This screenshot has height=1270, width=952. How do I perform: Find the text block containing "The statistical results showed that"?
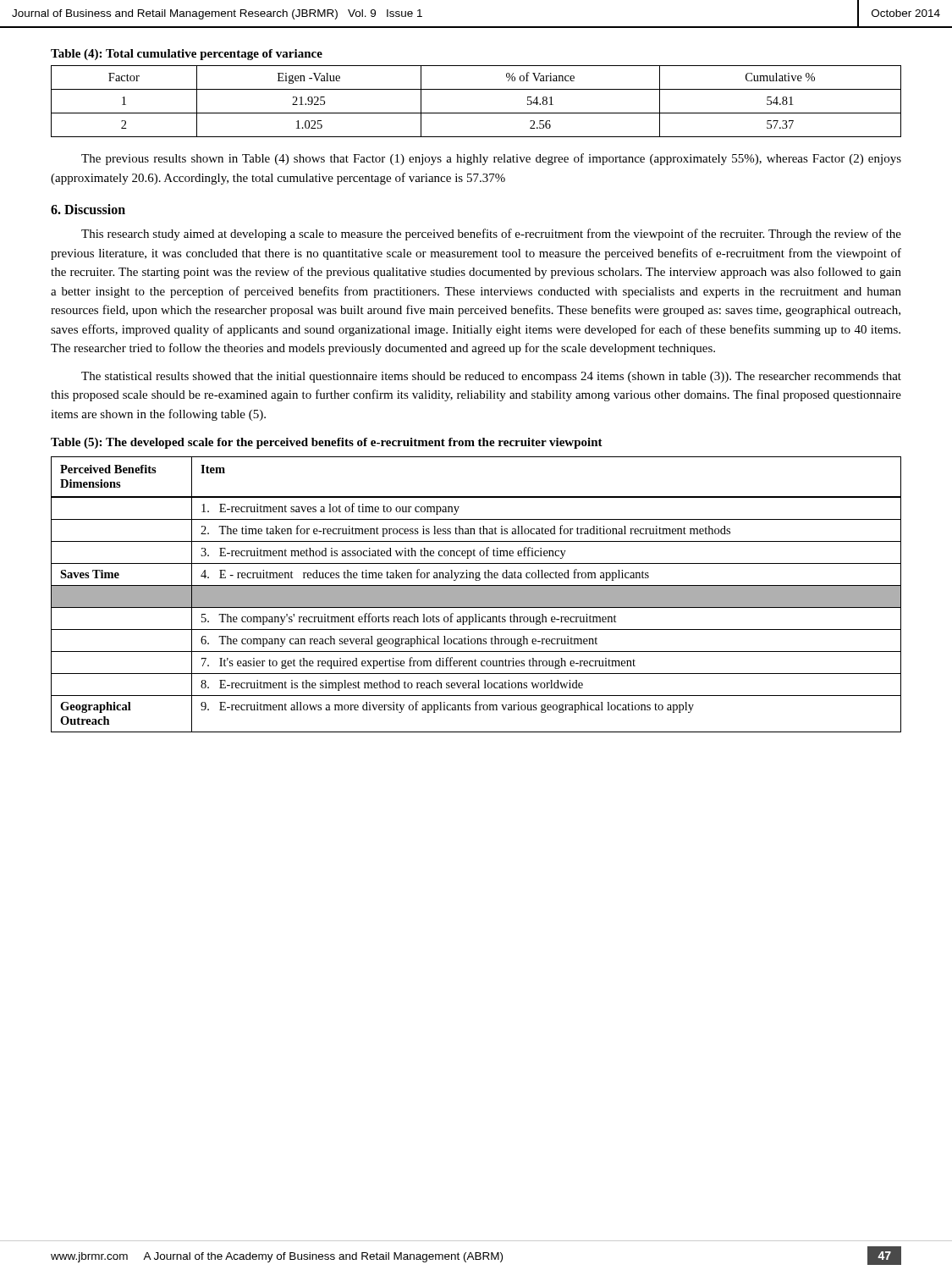[x=476, y=395]
